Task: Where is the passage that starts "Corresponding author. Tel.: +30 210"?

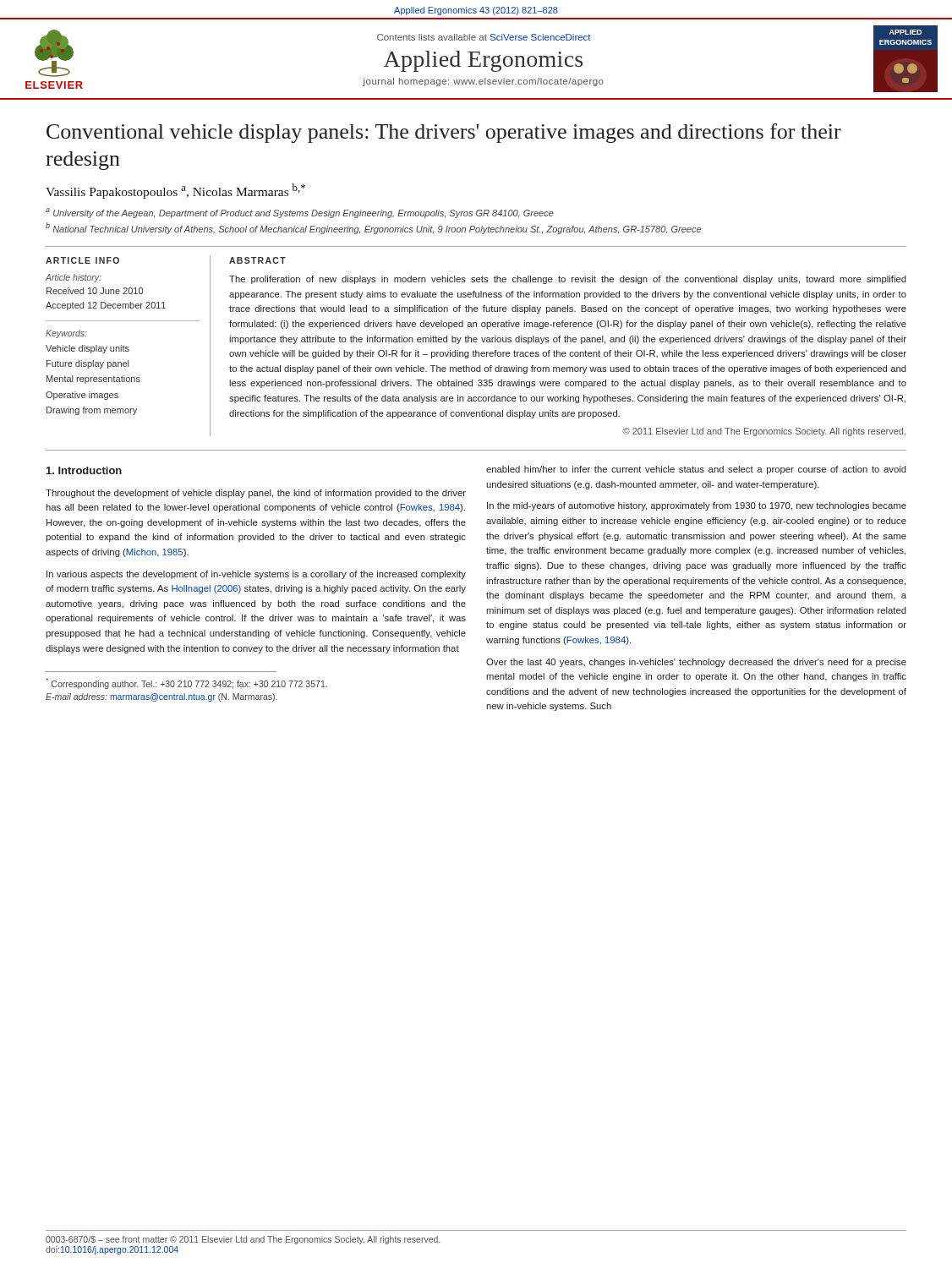Action: tap(187, 689)
